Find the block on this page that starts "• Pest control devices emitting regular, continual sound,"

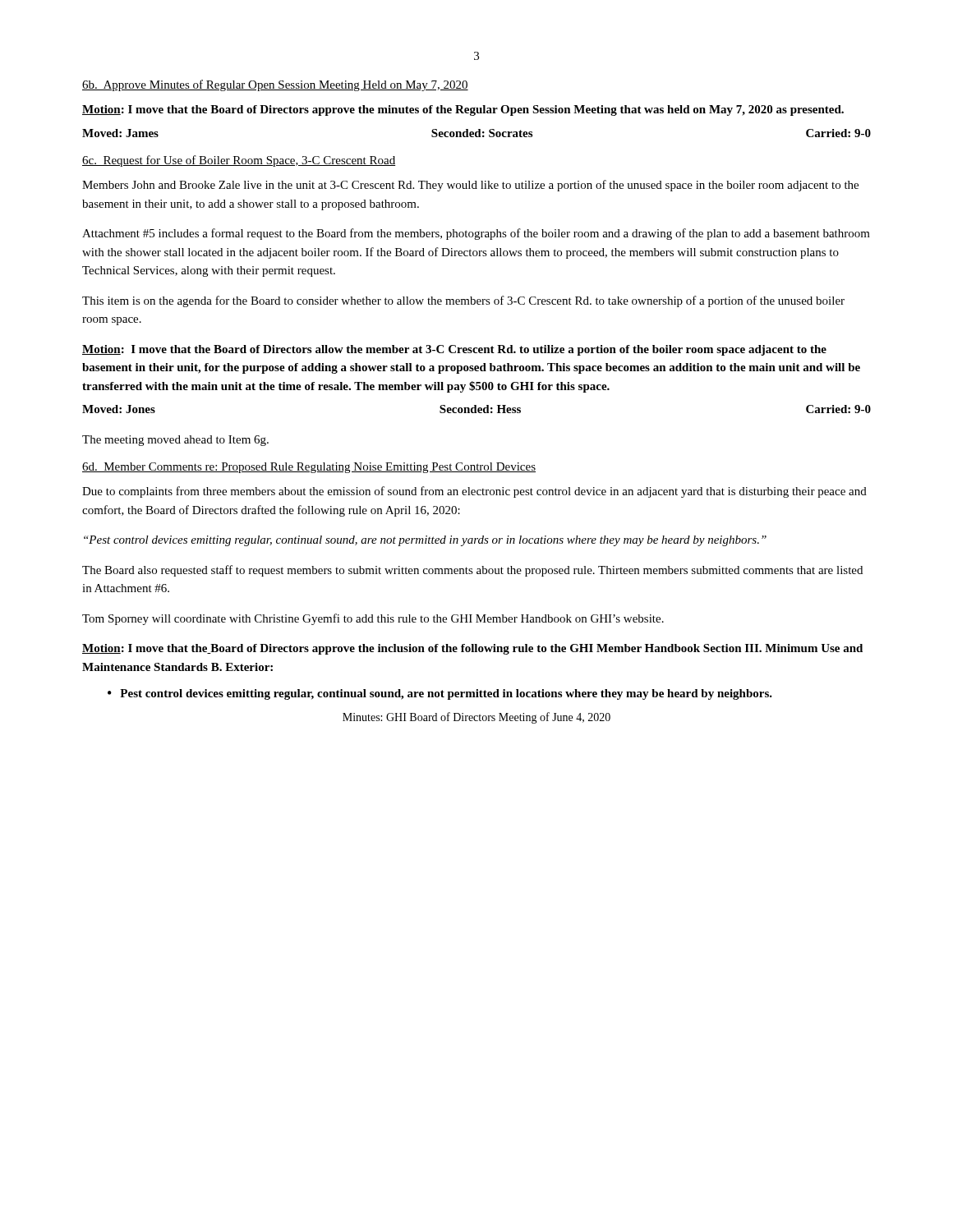click(x=440, y=694)
